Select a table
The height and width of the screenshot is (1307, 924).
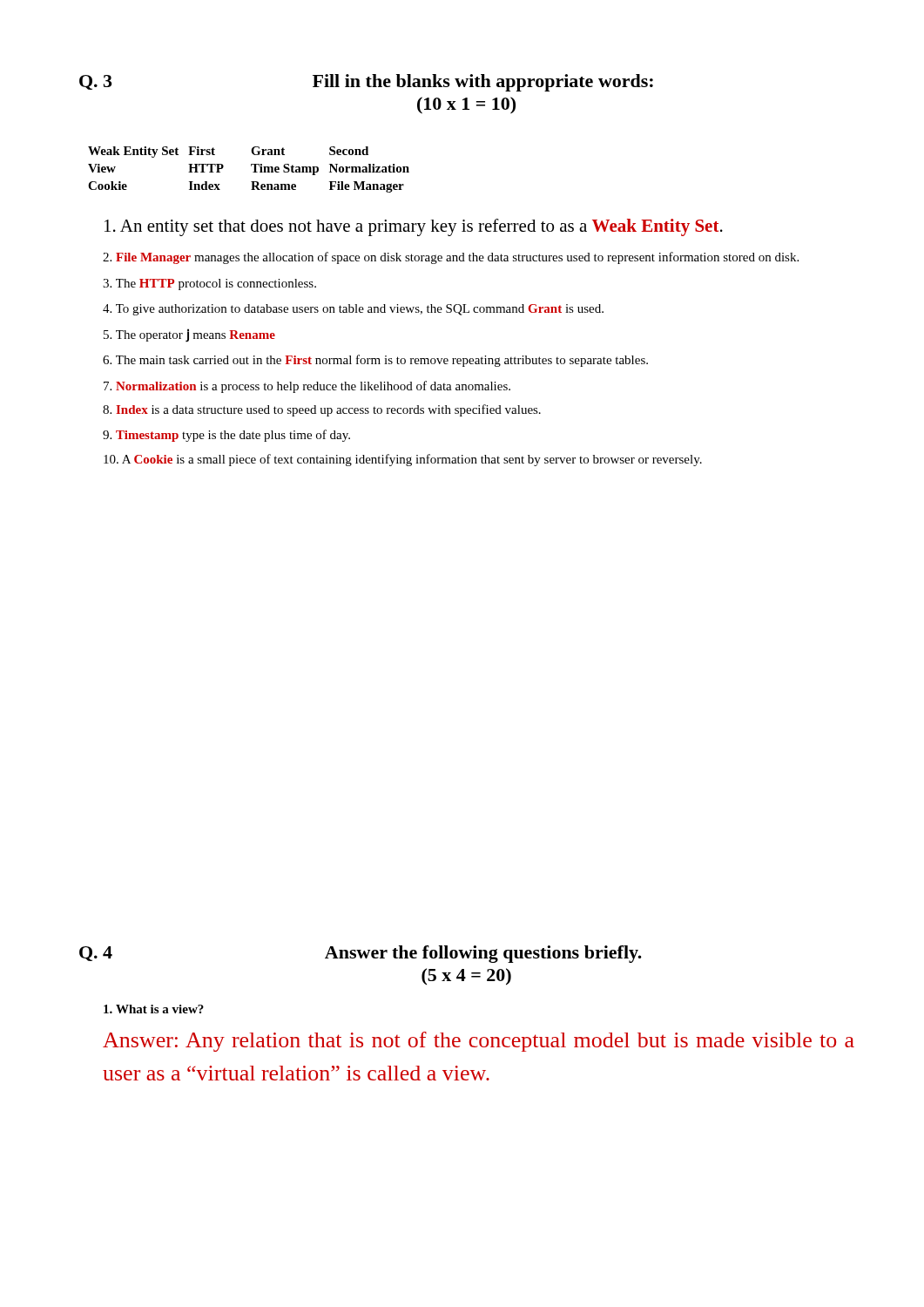[471, 169]
